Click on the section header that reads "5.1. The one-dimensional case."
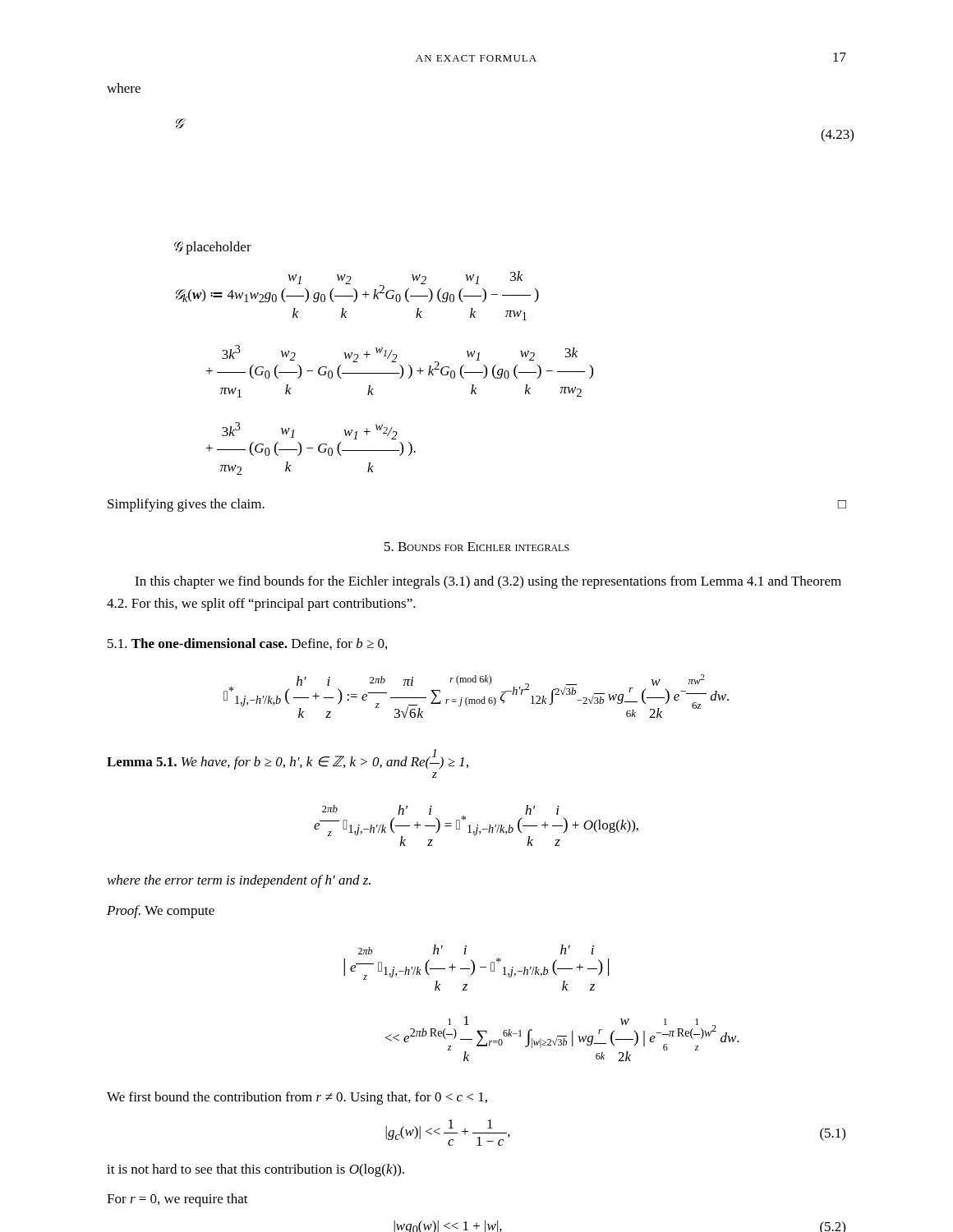 [x=247, y=644]
